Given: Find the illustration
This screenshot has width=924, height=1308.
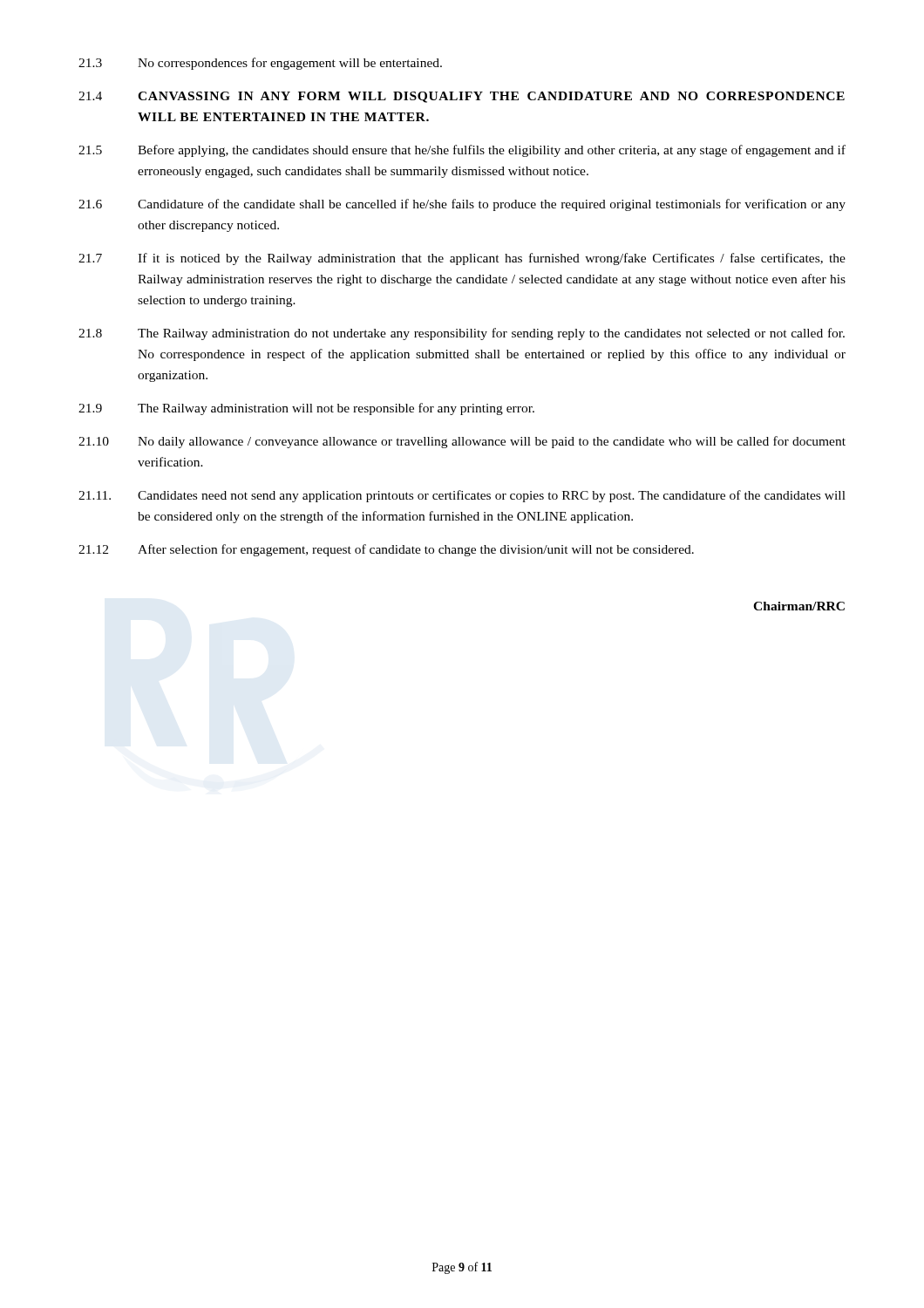Looking at the screenshot, I should coord(218,690).
